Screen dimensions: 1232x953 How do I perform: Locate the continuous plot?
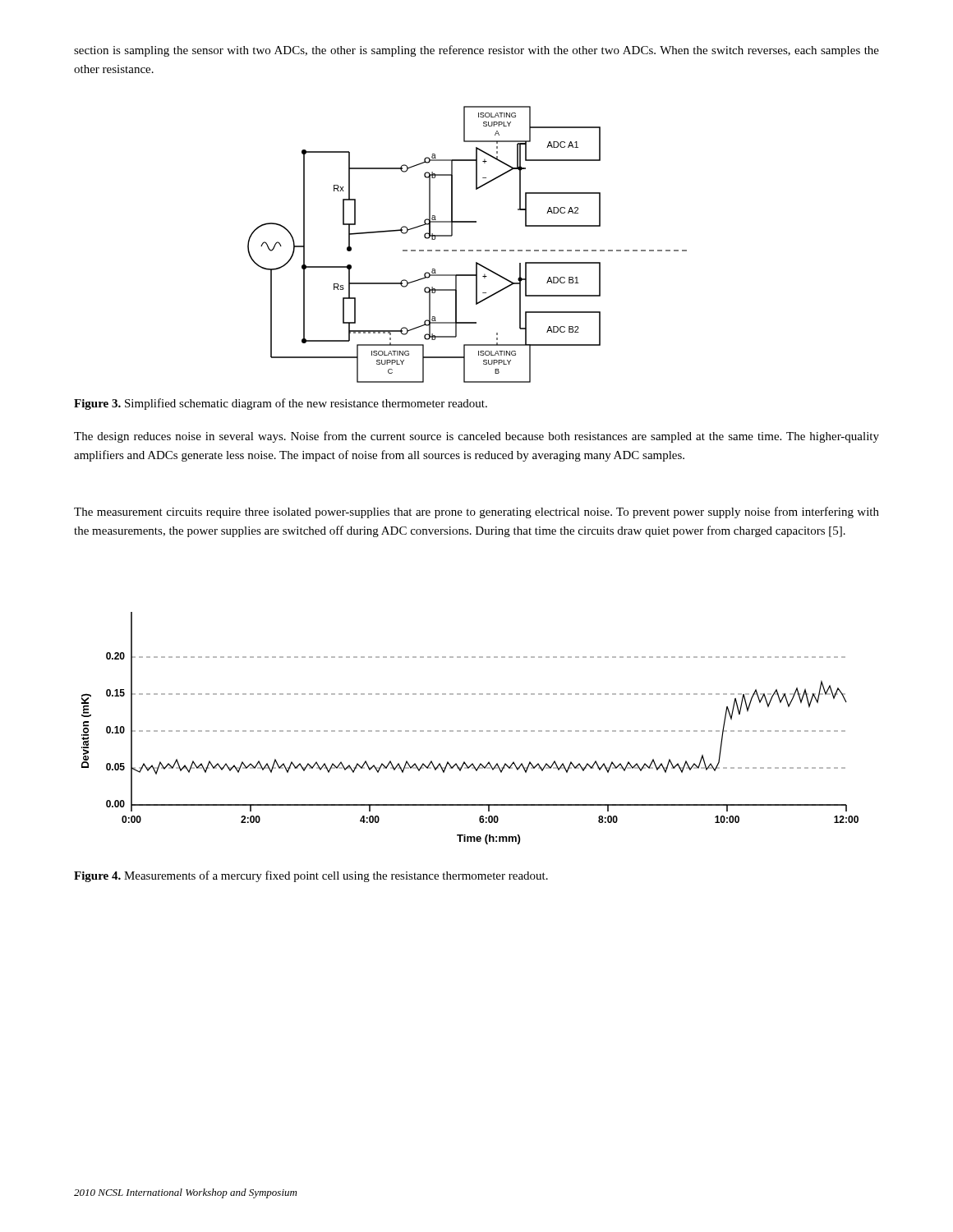point(476,731)
